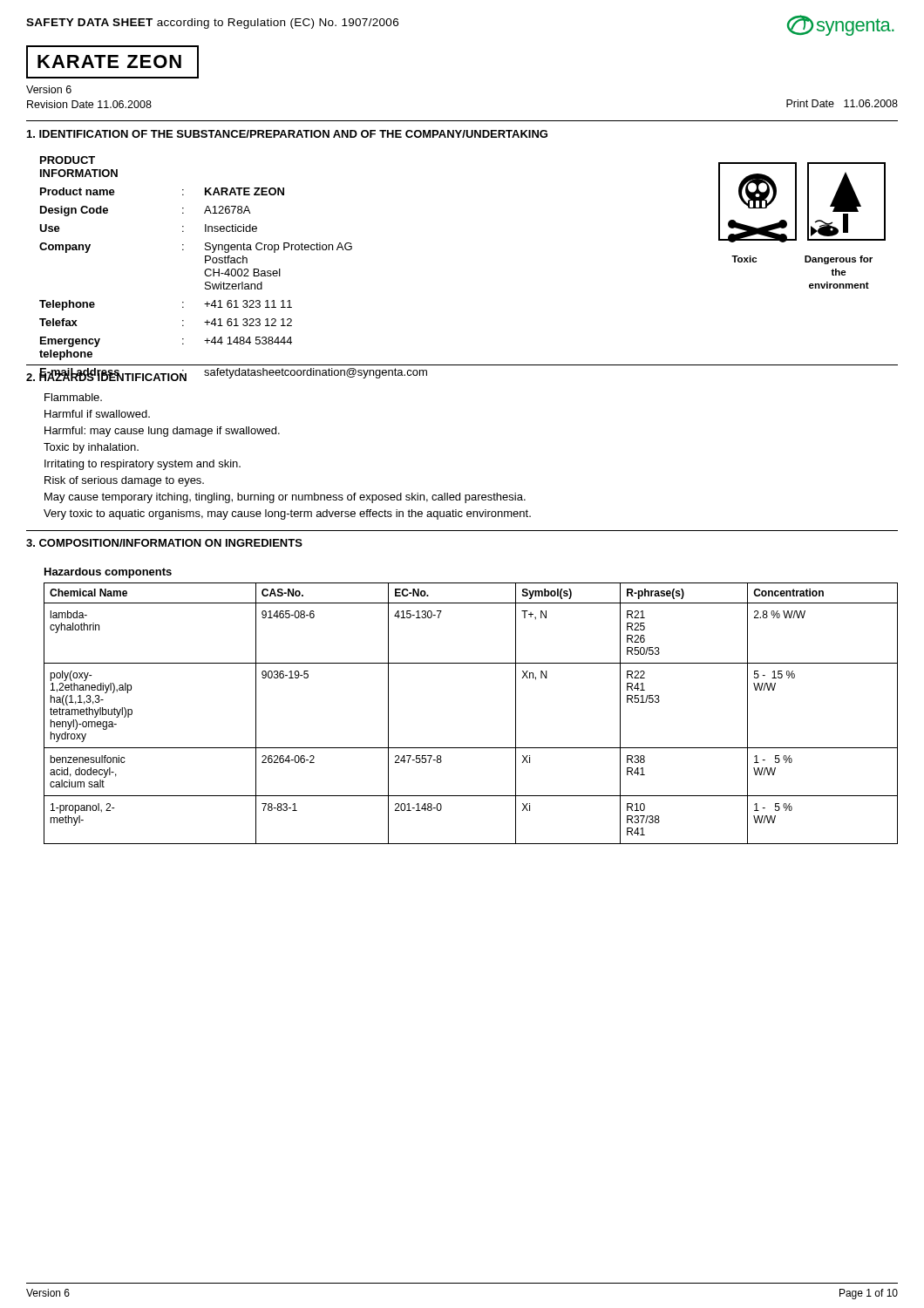Click on the section header containing "1. IDENTIFICATION OF"
Screen dimensions: 1308x924
(x=287, y=134)
